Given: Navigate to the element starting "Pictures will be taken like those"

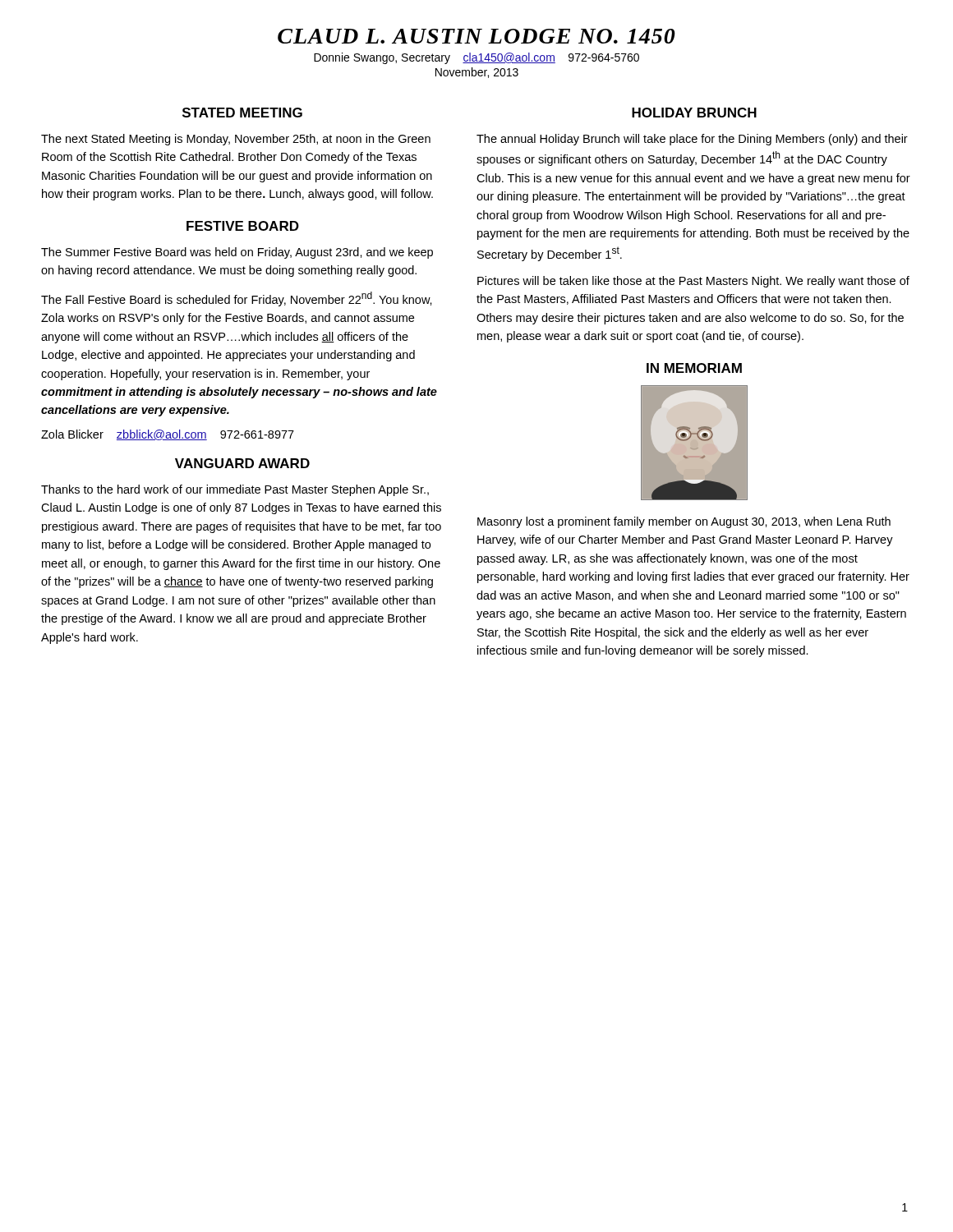Looking at the screenshot, I should point(693,308).
